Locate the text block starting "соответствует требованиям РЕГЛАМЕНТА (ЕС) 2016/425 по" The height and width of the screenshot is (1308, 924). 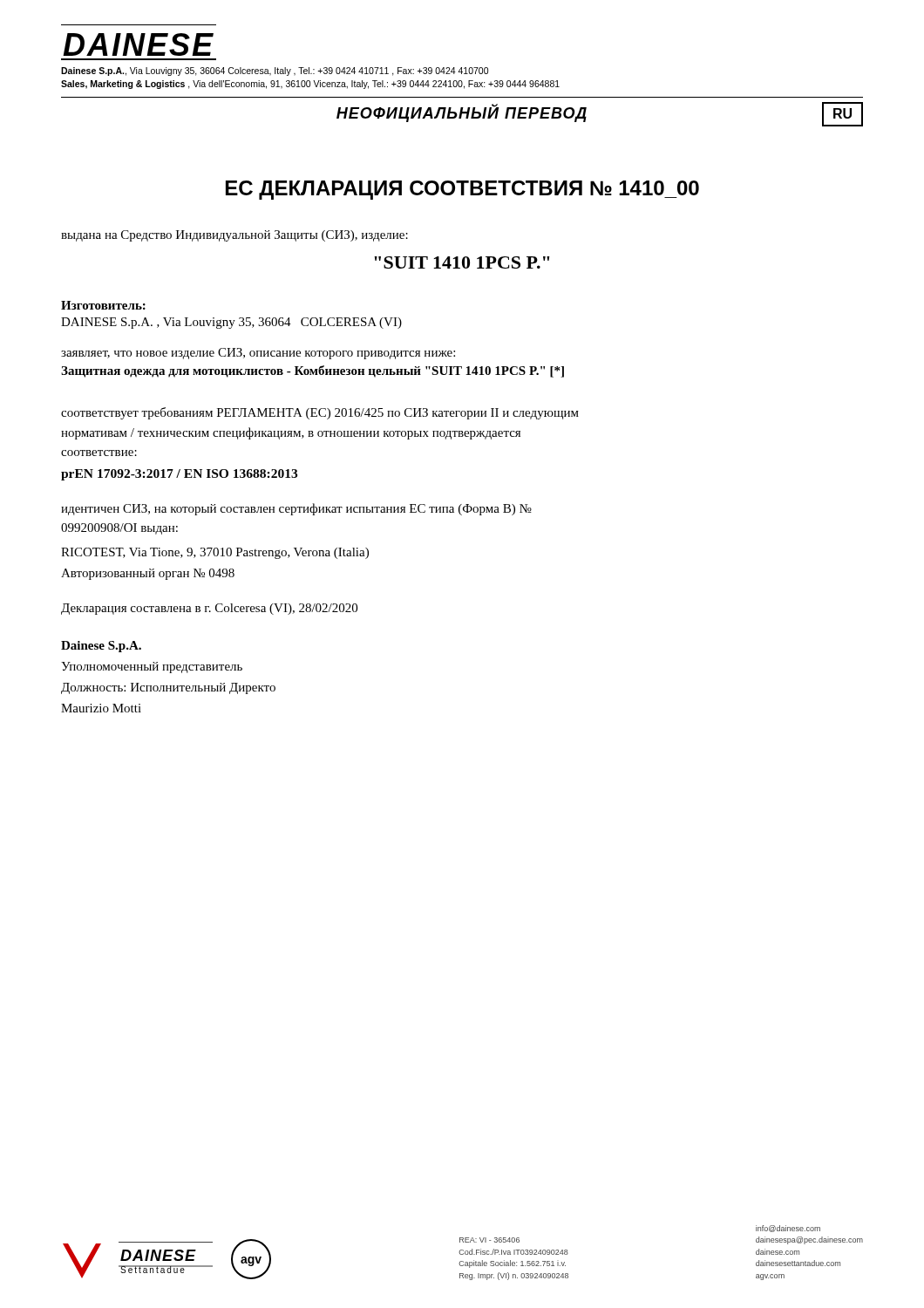pos(462,442)
